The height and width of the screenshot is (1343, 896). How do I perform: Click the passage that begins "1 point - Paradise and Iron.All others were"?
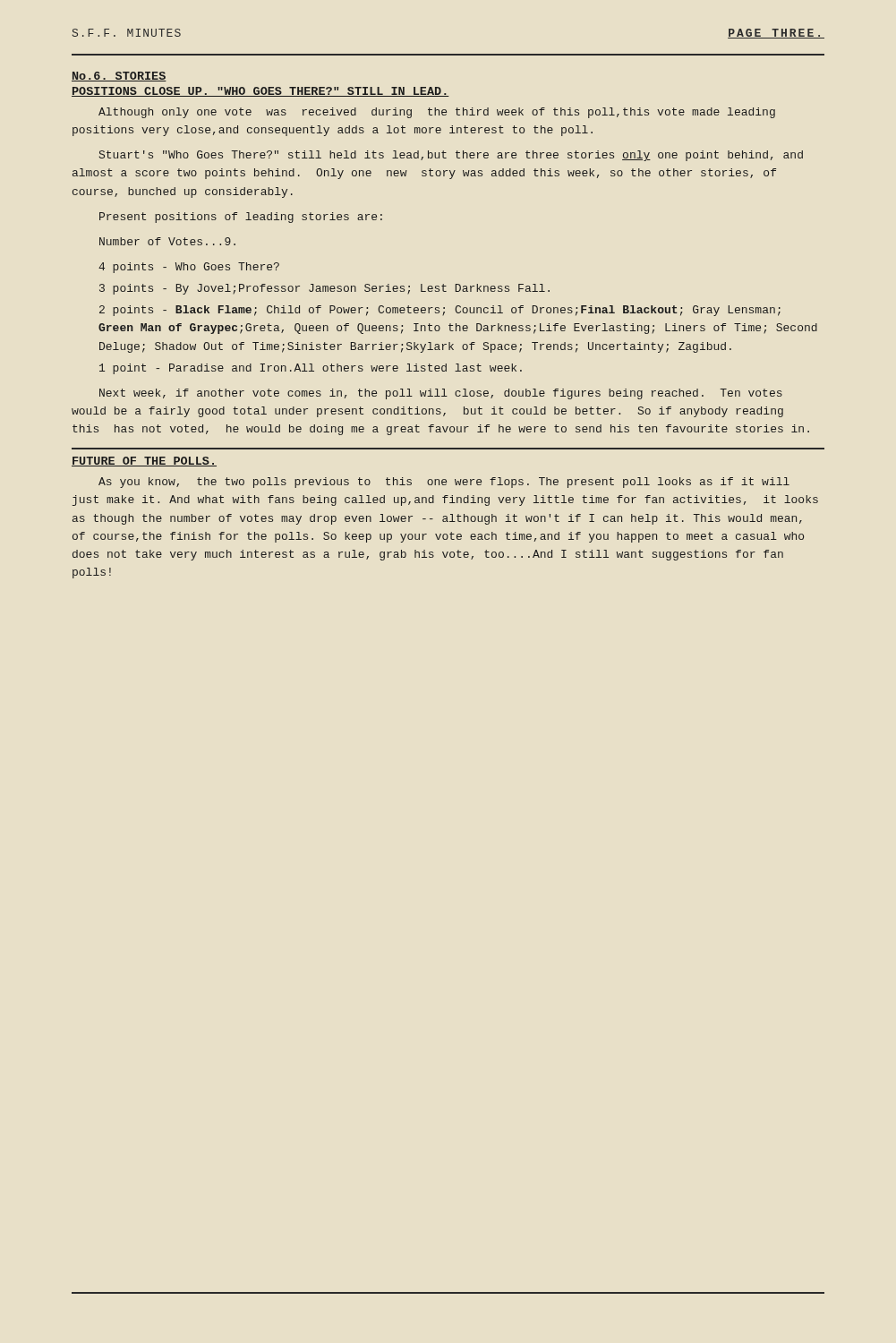tap(311, 368)
